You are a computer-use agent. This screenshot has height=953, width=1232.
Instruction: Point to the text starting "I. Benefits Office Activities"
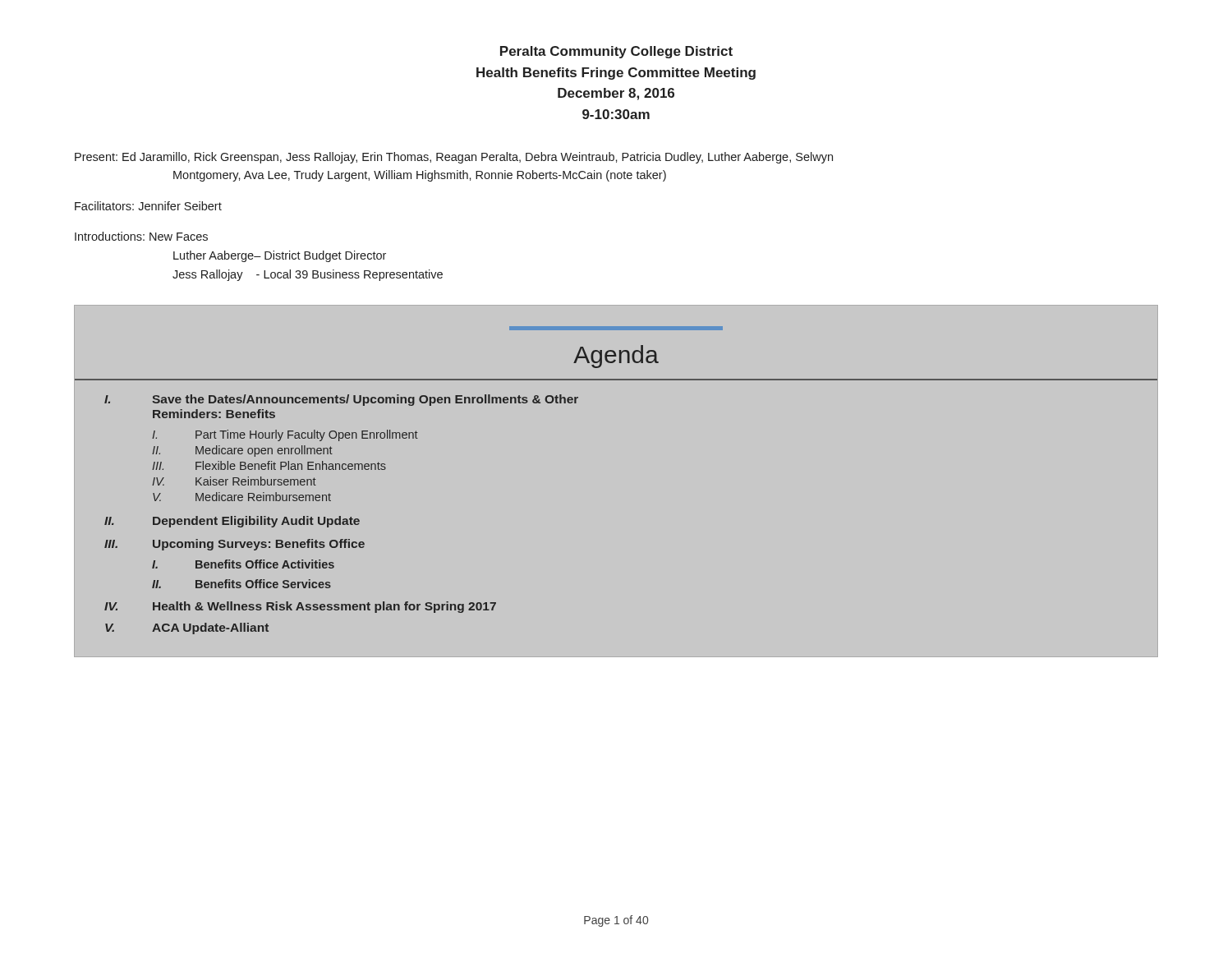pos(243,564)
